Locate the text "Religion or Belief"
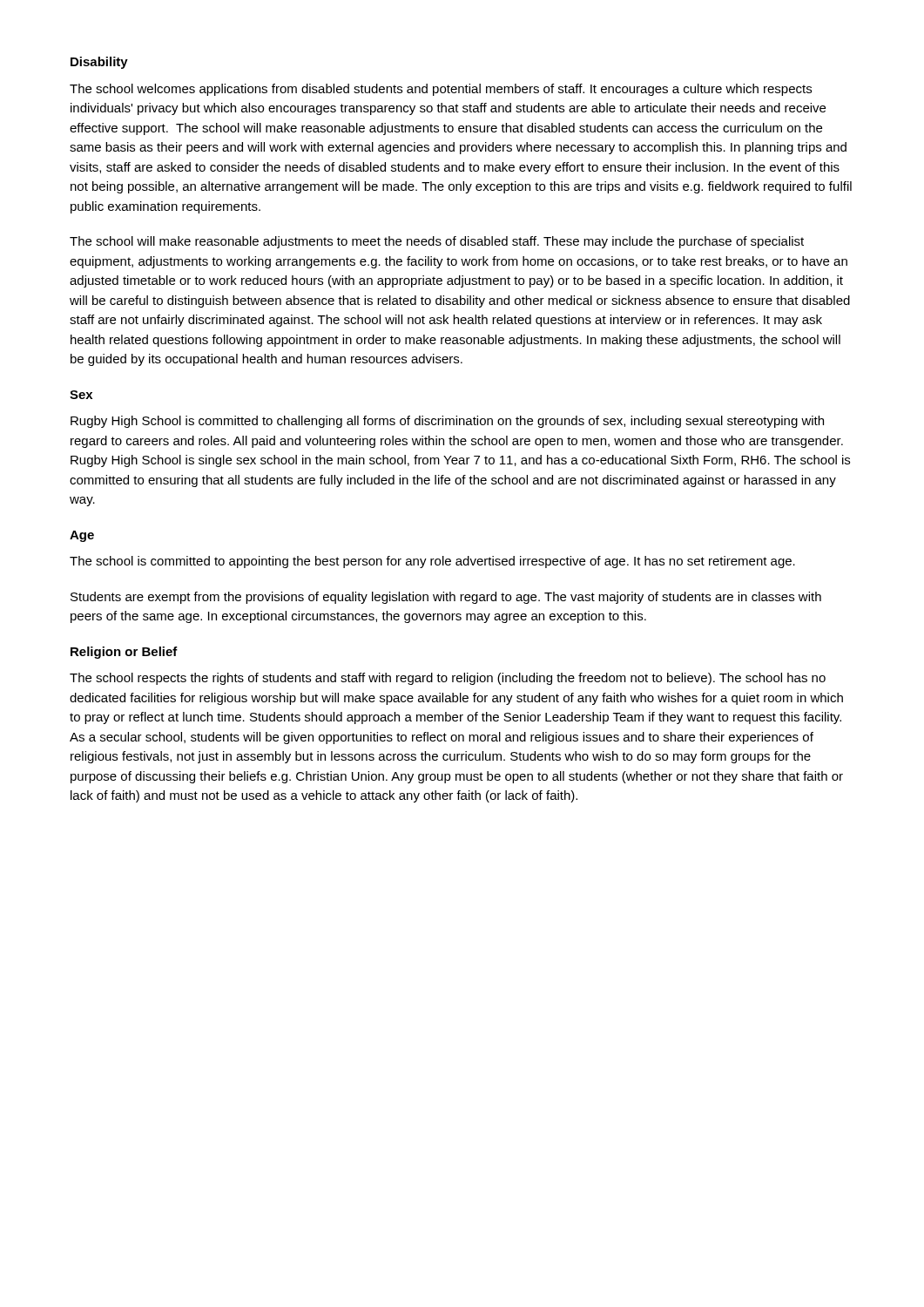The height and width of the screenshot is (1307, 924). [x=123, y=651]
